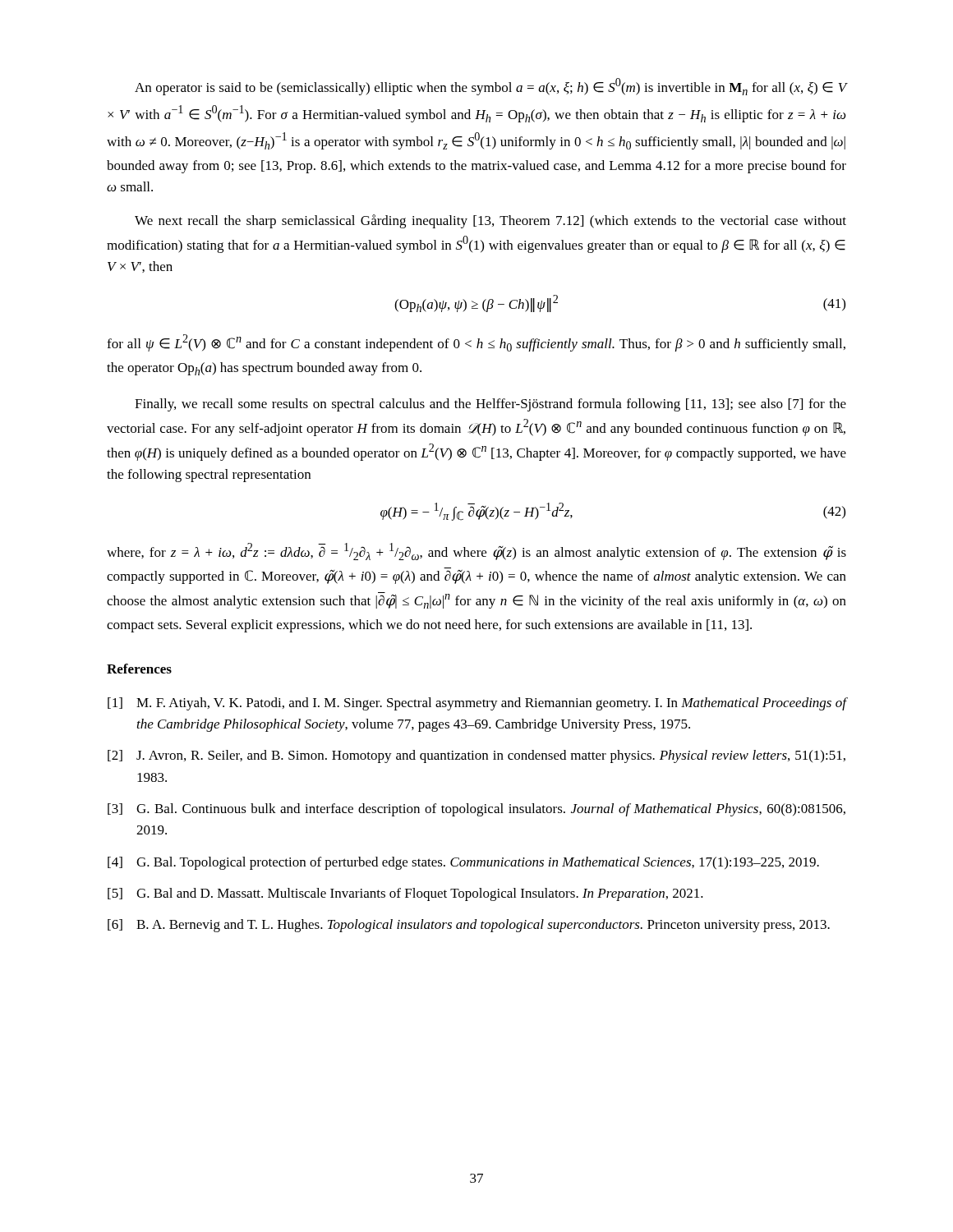
Task: Navigate to the text block starting "(Oph(a)ψ, ψ) ≥"
Action: (x=476, y=304)
